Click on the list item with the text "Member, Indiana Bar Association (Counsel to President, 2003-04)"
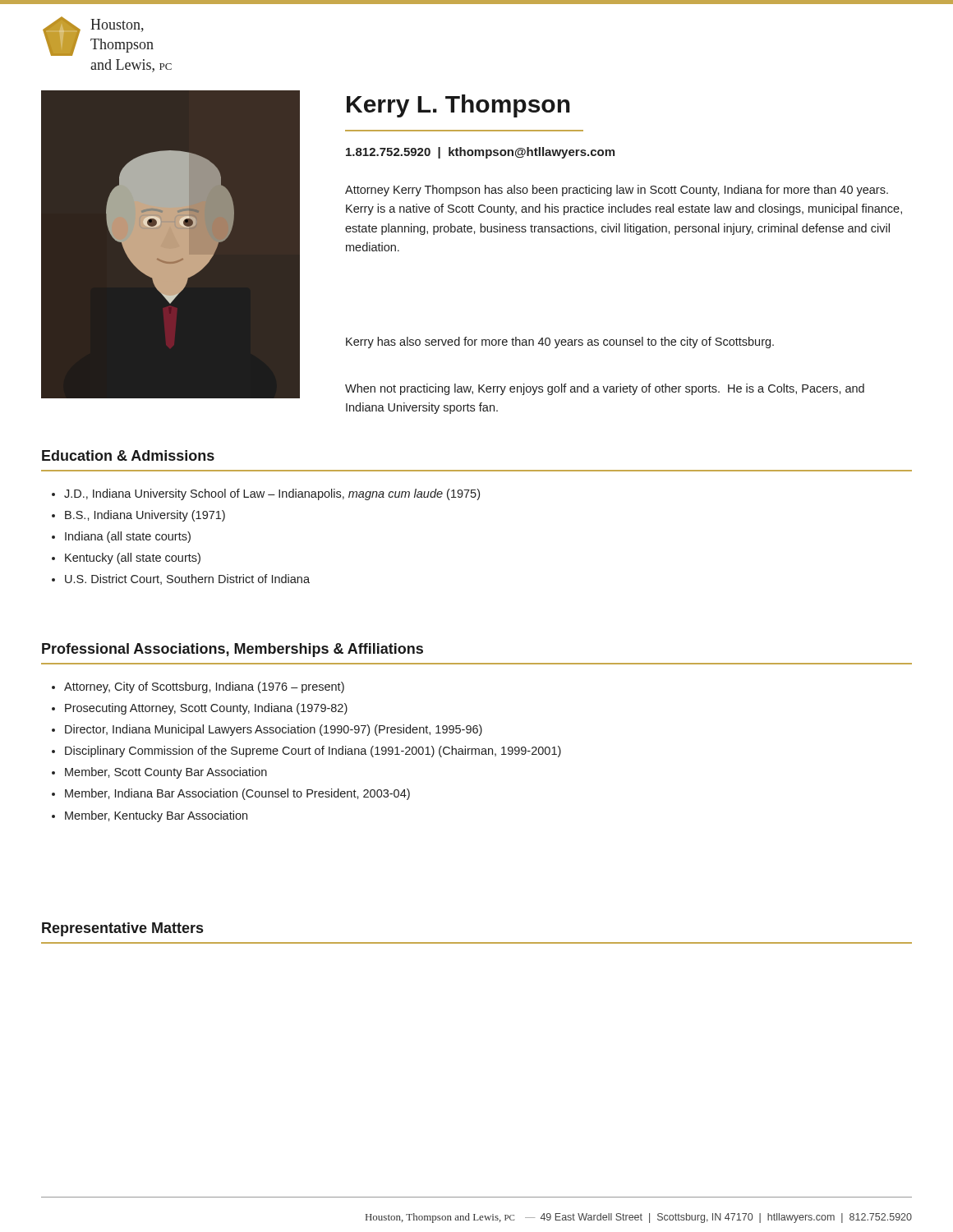Screen dimensions: 1232x953 pyautogui.click(x=237, y=794)
